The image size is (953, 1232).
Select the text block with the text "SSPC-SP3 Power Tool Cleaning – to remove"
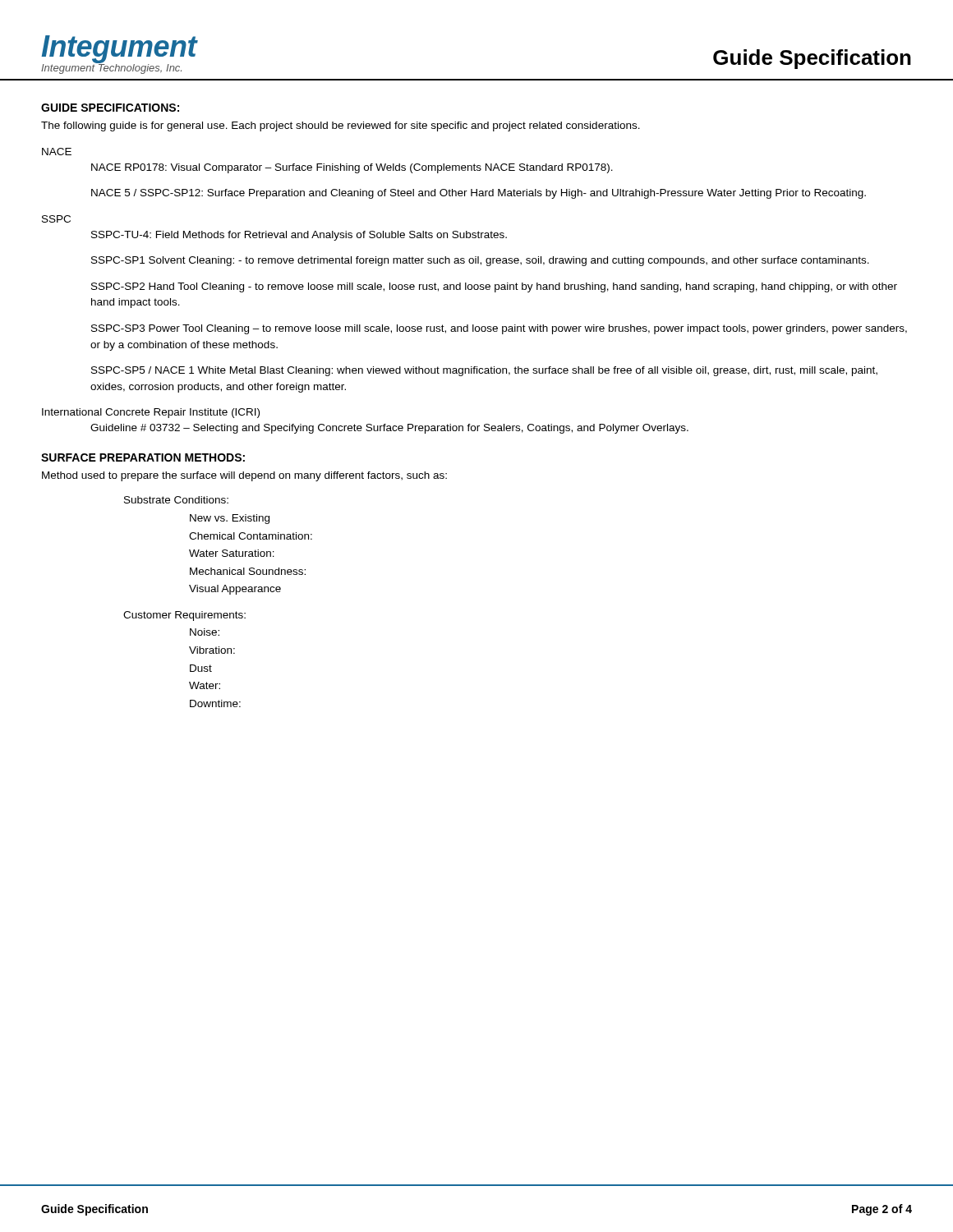[x=499, y=336]
